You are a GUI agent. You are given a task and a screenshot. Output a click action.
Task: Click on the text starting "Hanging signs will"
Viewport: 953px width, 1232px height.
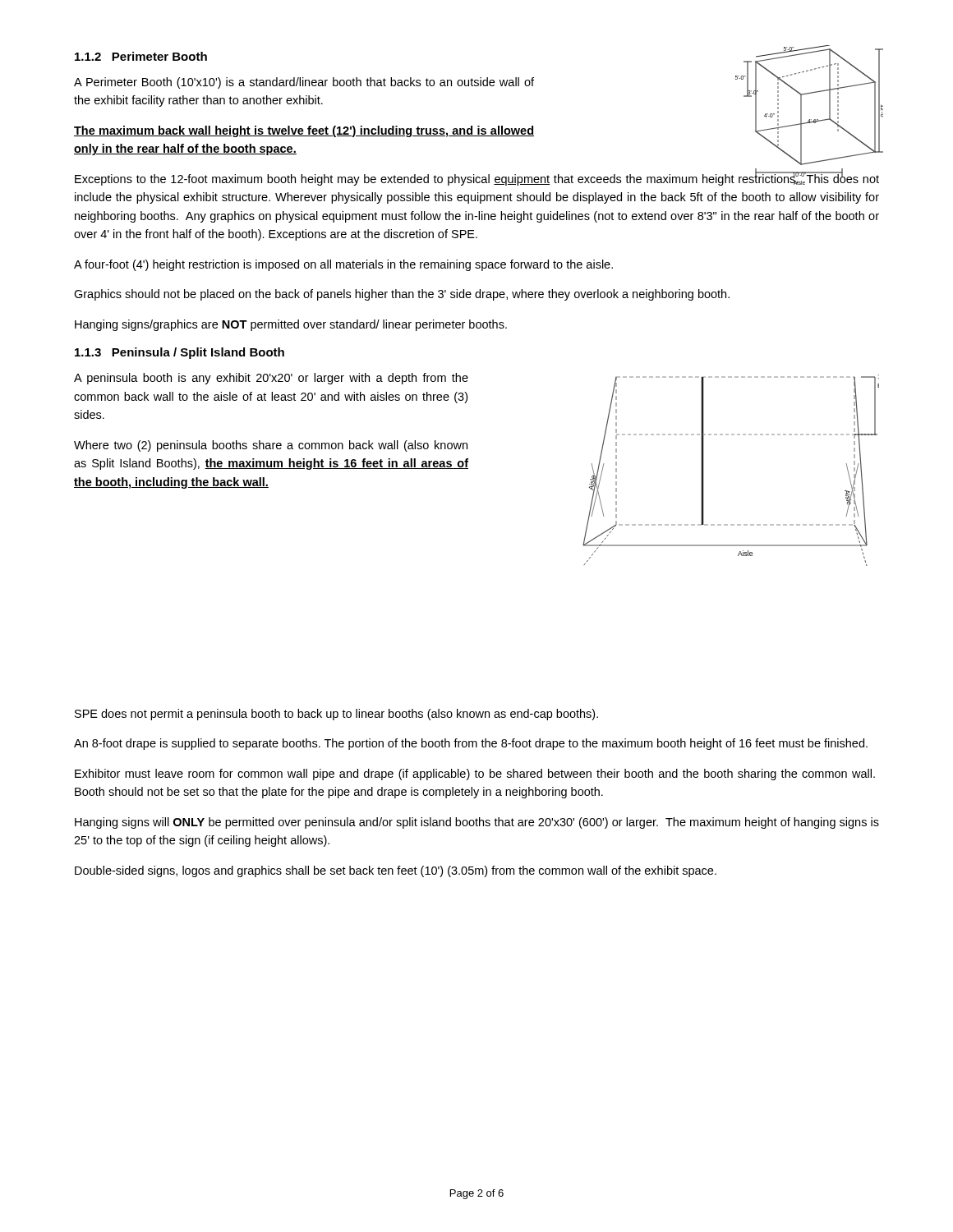coord(476,831)
